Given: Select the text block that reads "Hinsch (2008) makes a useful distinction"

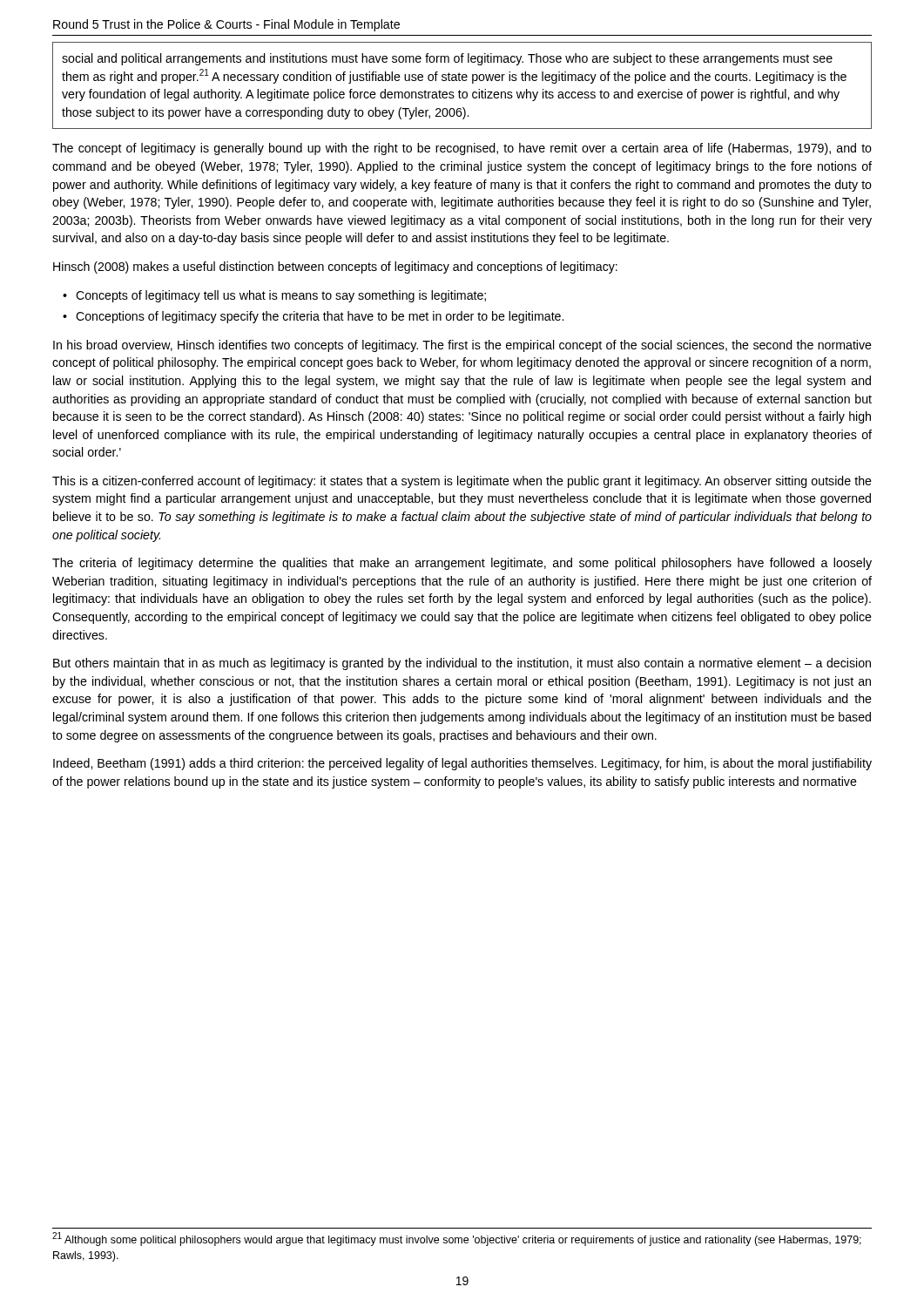Looking at the screenshot, I should (462, 267).
